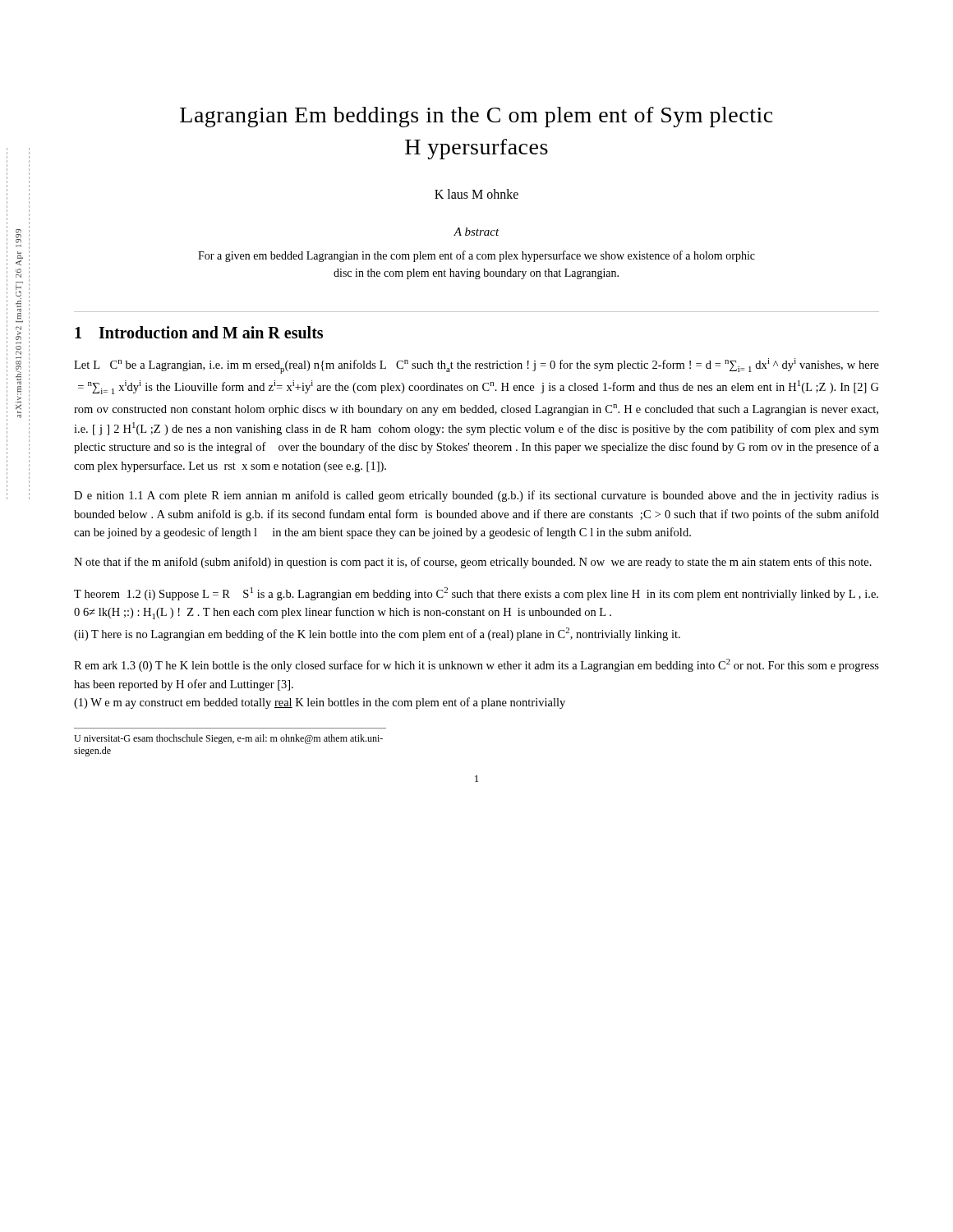Find the passage starting "Lagrangian Em beddings in the C om"

click(476, 131)
